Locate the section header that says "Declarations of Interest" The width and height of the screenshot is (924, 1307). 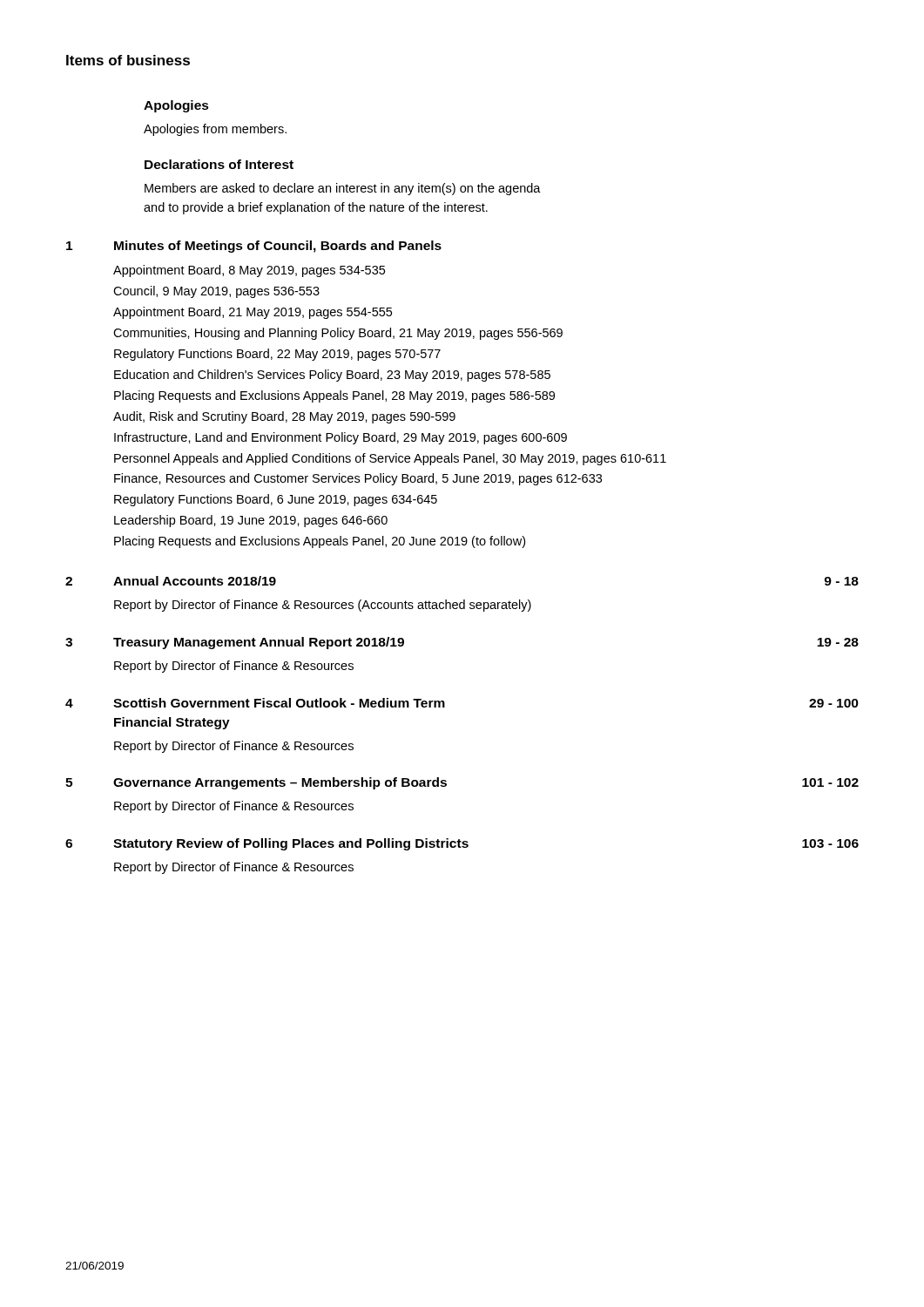[x=219, y=164]
